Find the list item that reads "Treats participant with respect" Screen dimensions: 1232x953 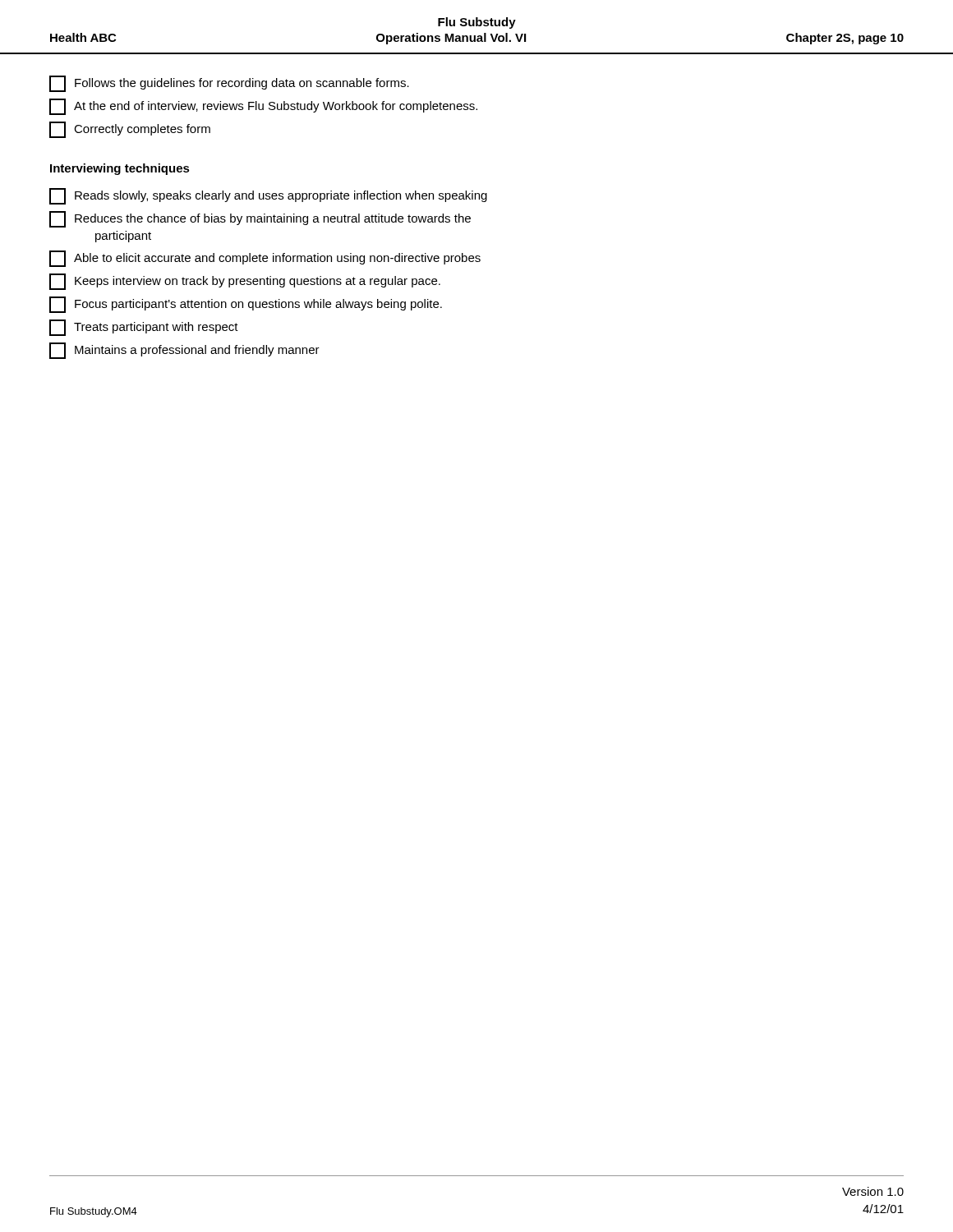[144, 328]
